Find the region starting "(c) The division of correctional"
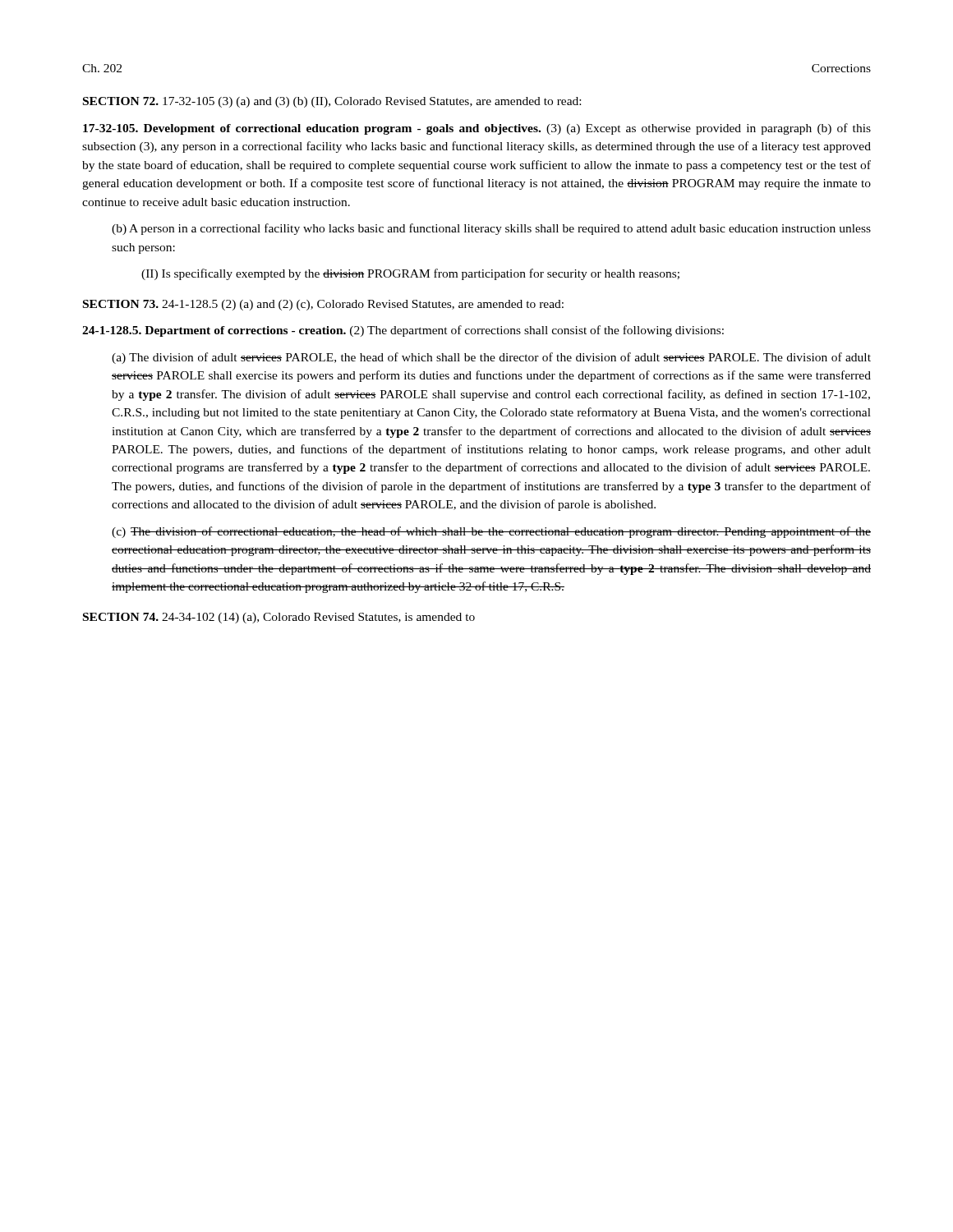953x1232 pixels. [x=491, y=559]
